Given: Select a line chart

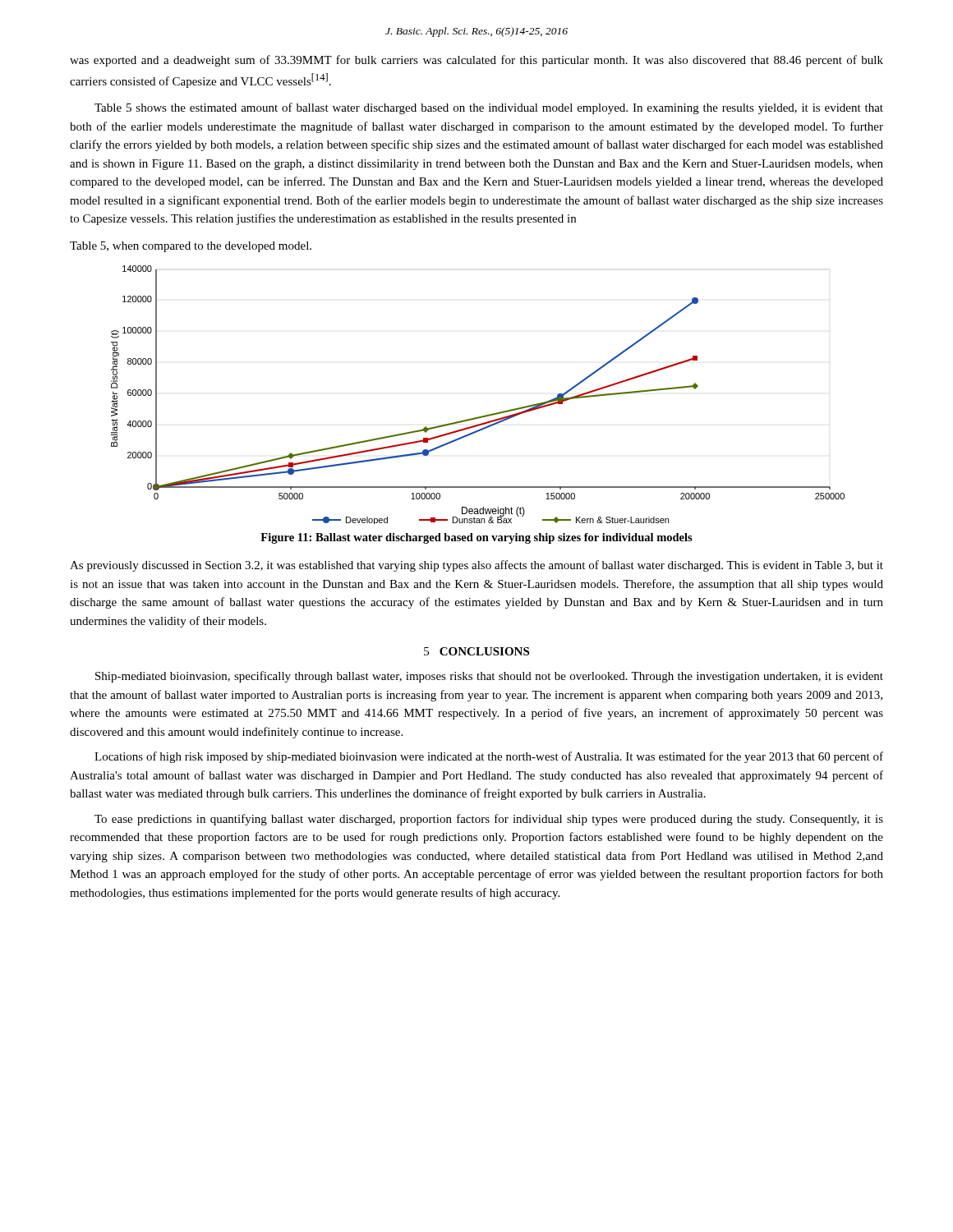Looking at the screenshot, I should [476, 394].
